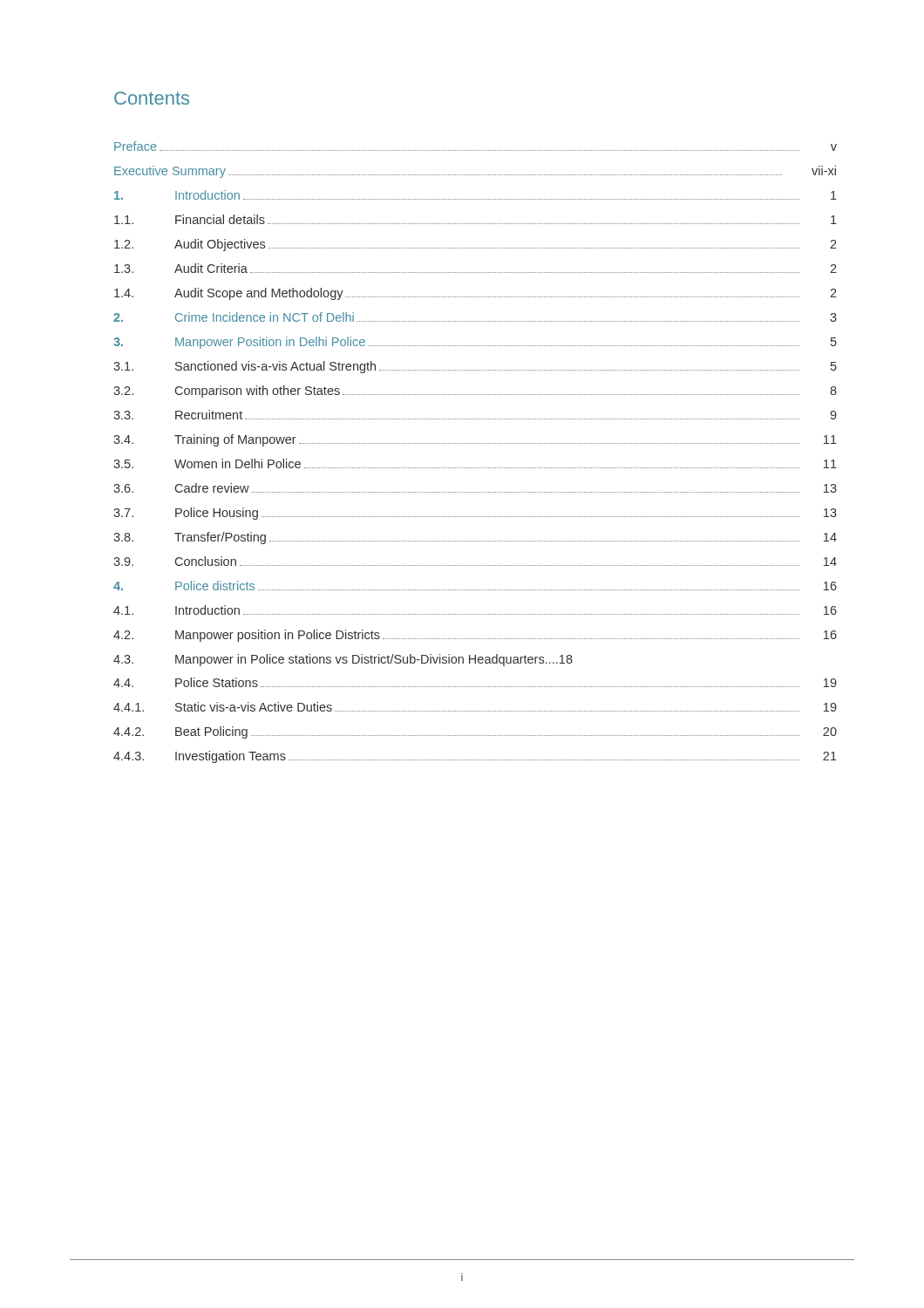The height and width of the screenshot is (1308, 924).
Task: Point to the element starting "2. Audit Objectives 2"
Action: click(x=475, y=244)
